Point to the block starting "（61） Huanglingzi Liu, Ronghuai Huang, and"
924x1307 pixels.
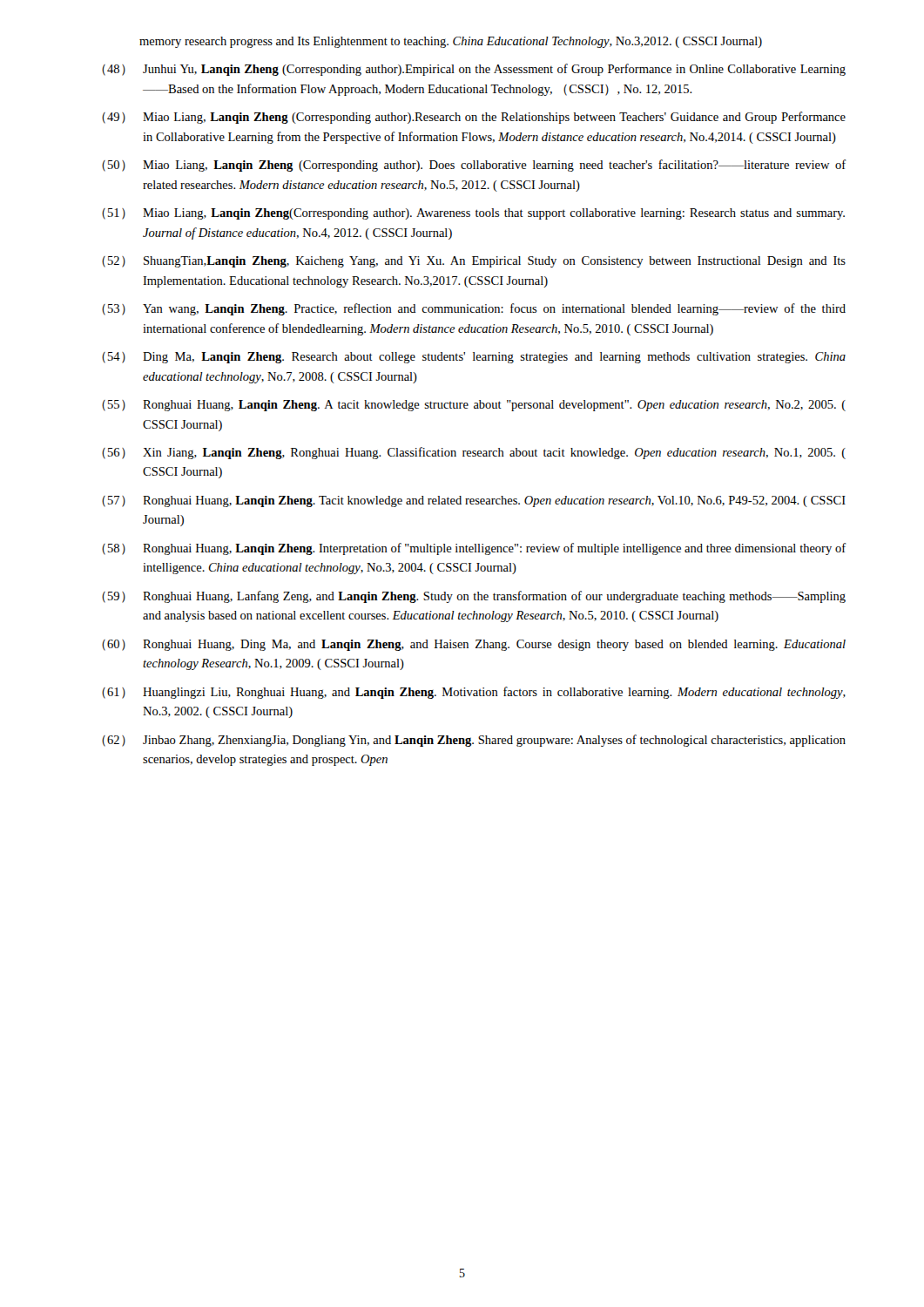pos(470,702)
